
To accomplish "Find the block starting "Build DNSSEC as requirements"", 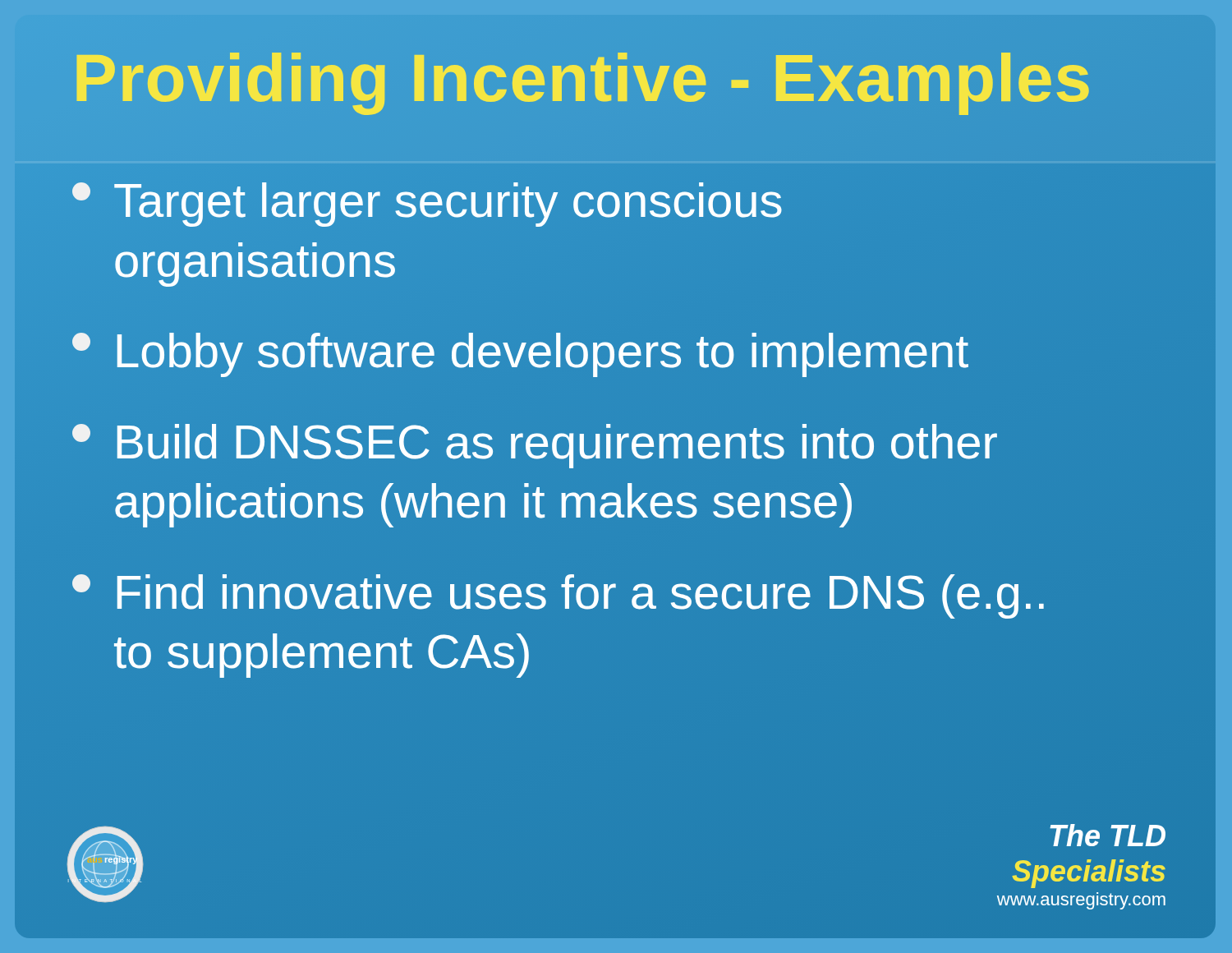I will point(535,472).
